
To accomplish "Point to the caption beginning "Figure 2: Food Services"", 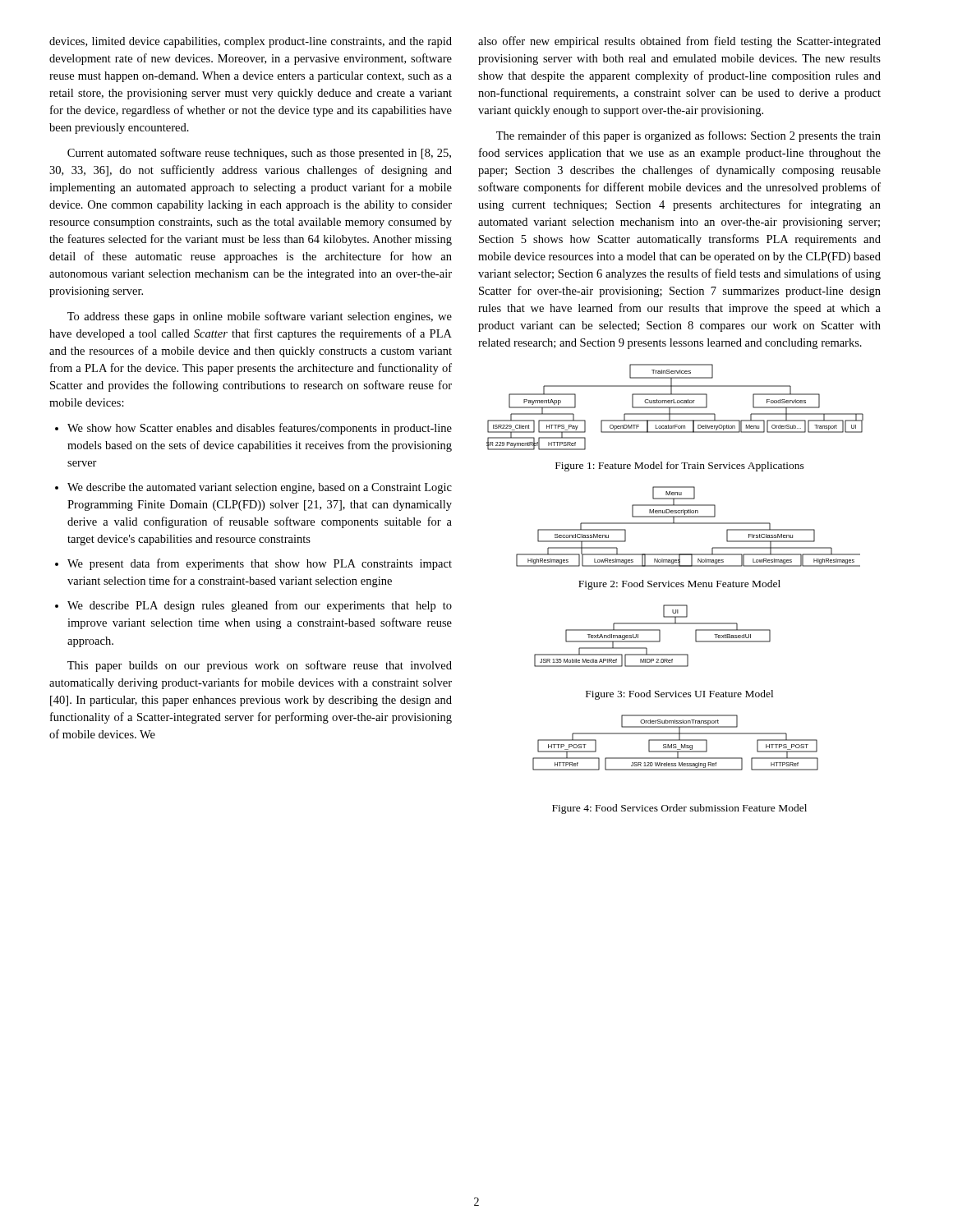I will 679,584.
